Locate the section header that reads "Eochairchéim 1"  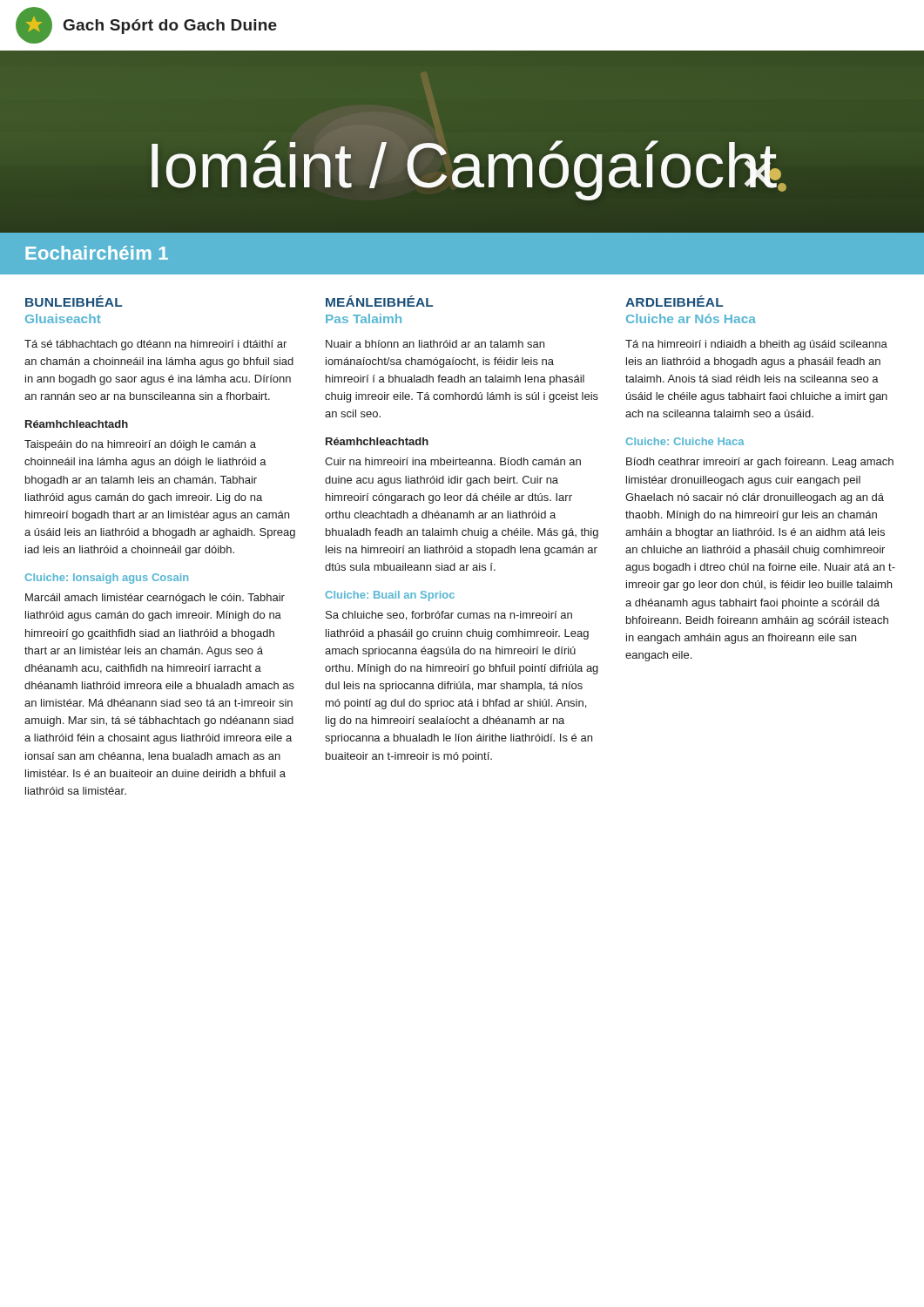coord(97,254)
